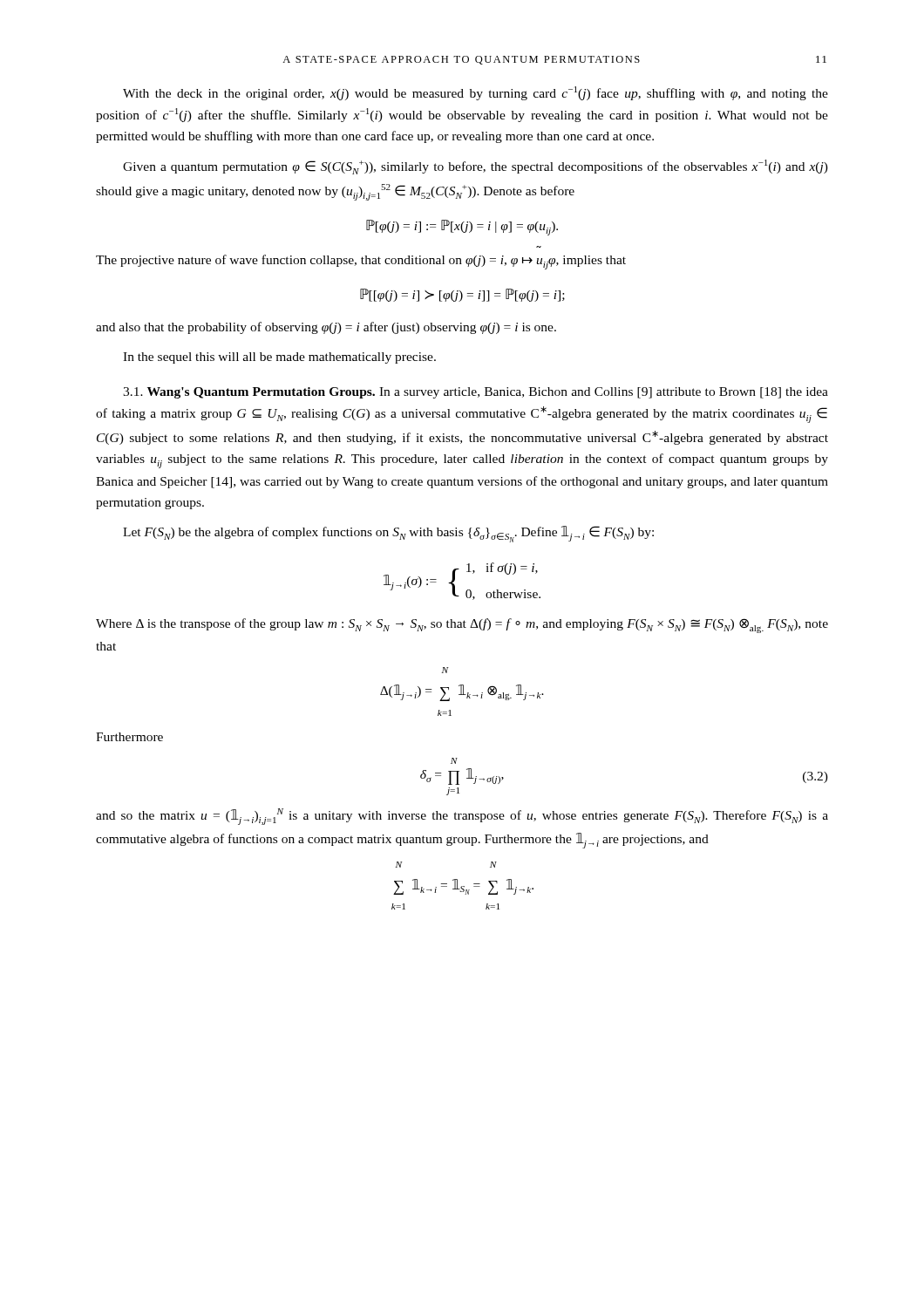Select the text starting "Δ(𝟙j→i) = N∑k=1 𝟙k→i ⊗alg. 𝟙j→k."
Screen dimensions: 1308x924
(462, 692)
